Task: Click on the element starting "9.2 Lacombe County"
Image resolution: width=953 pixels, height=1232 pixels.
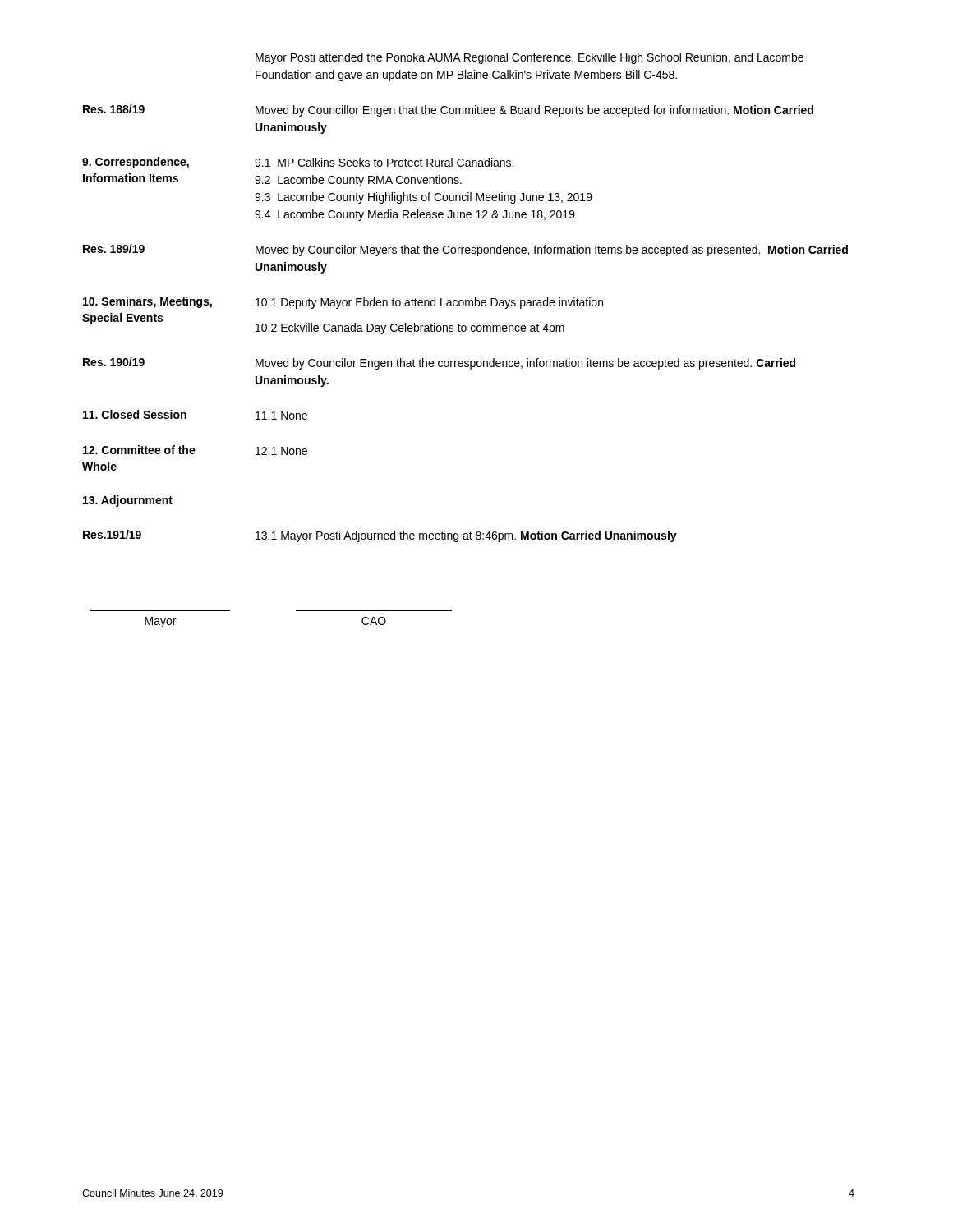Action: (x=359, y=180)
